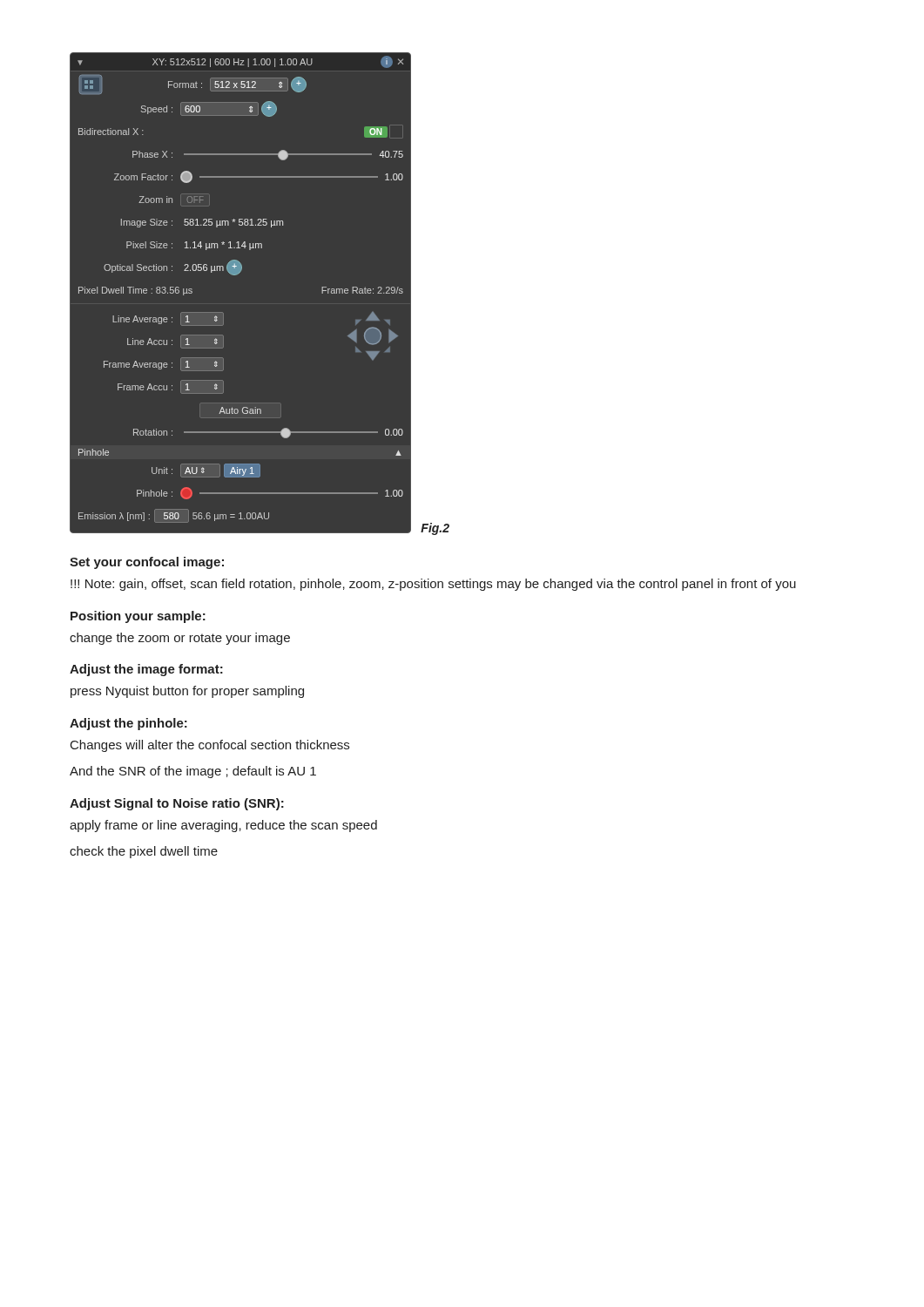Screen dimensions: 1307x924
Task: Find the section header containing "Position your sample:"
Action: click(x=138, y=615)
